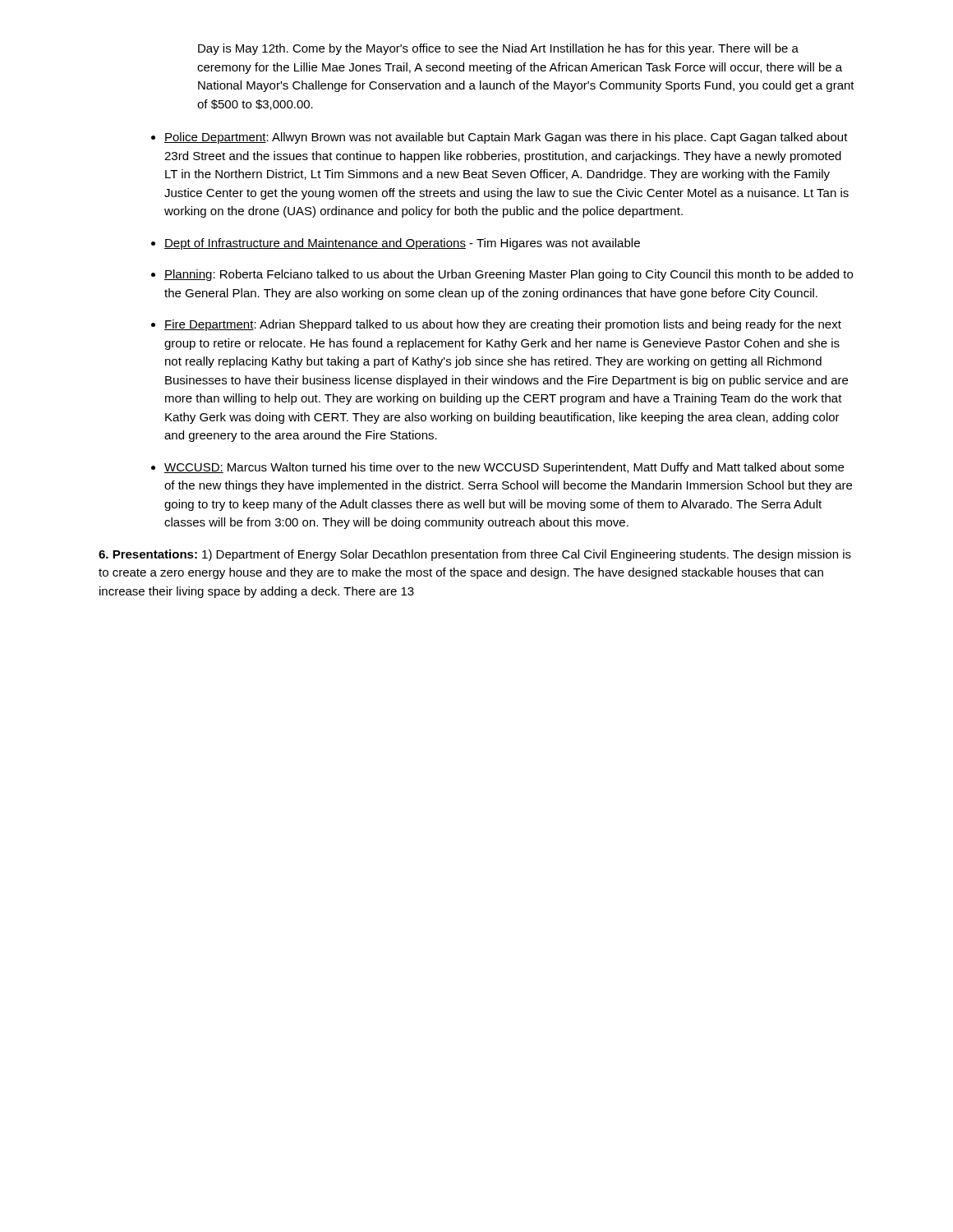This screenshot has width=953, height=1232.
Task: Click the passage that begins "Presentations: 1) Department of"
Action: pyautogui.click(x=475, y=572)
